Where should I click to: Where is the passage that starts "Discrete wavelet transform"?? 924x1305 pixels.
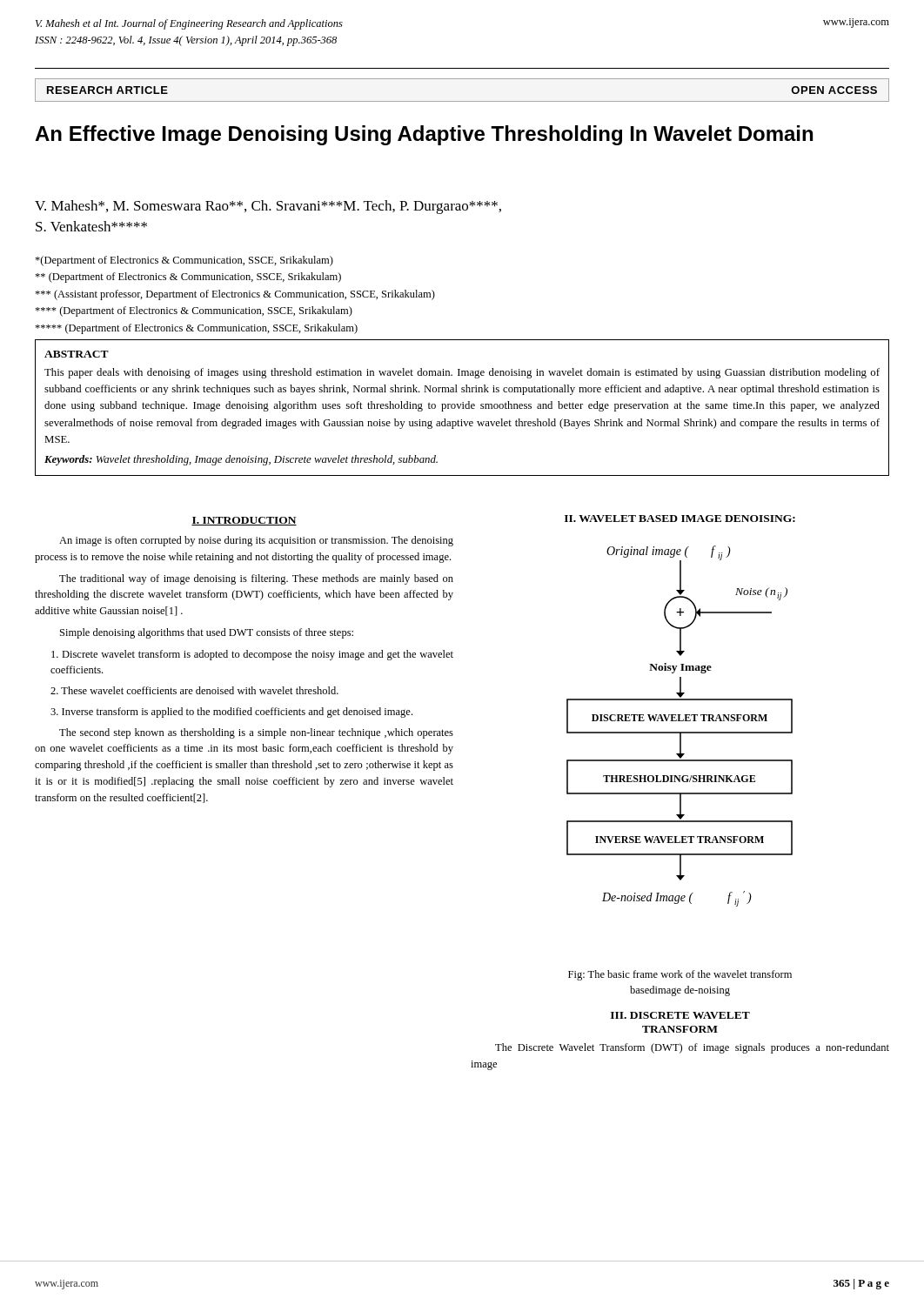252,662
